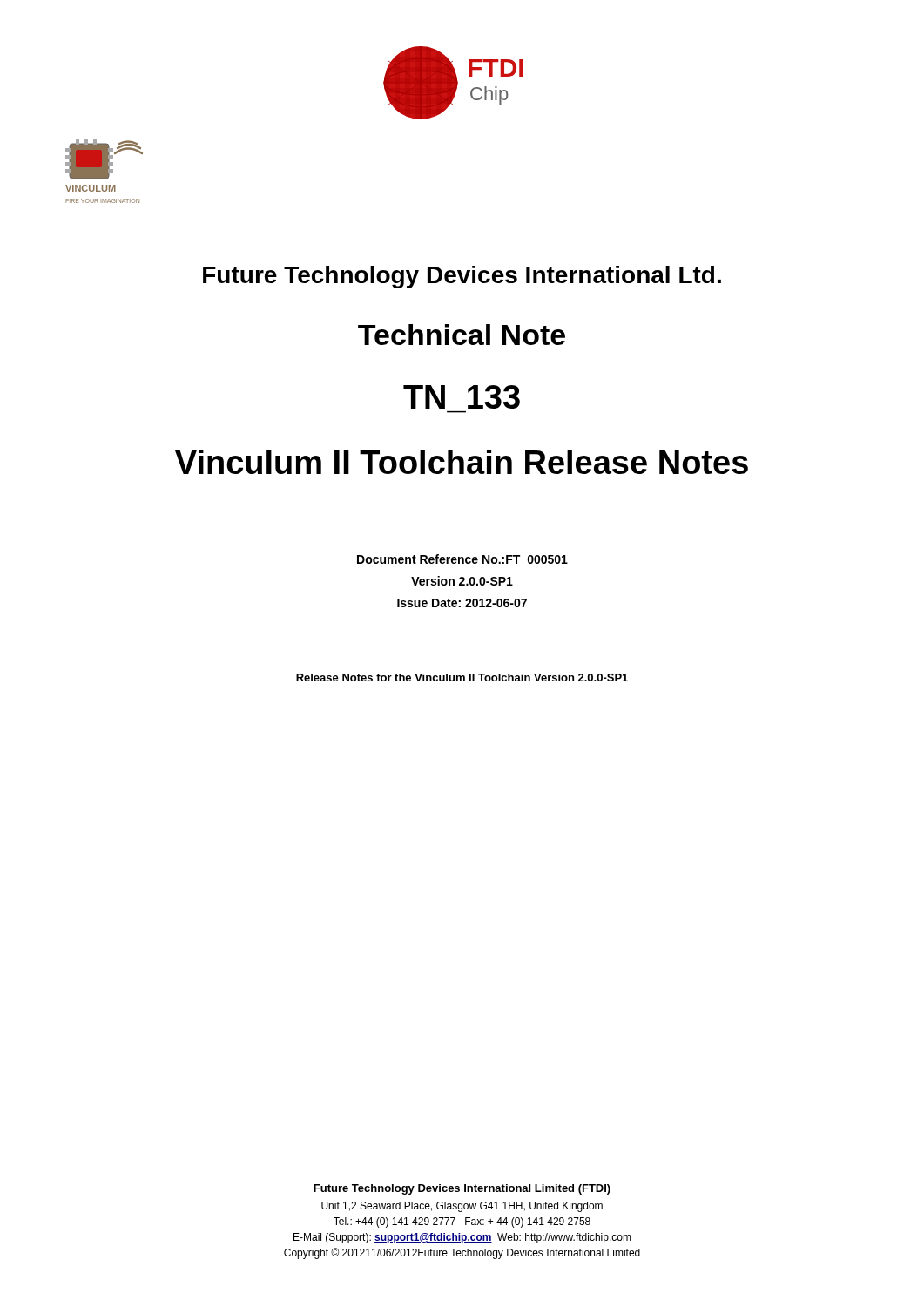The height and width of the screenshot is (1307, 924).
Task: Find the title containing "Future Technology Devices International Ltd."
Action: [x=462, y=275]
